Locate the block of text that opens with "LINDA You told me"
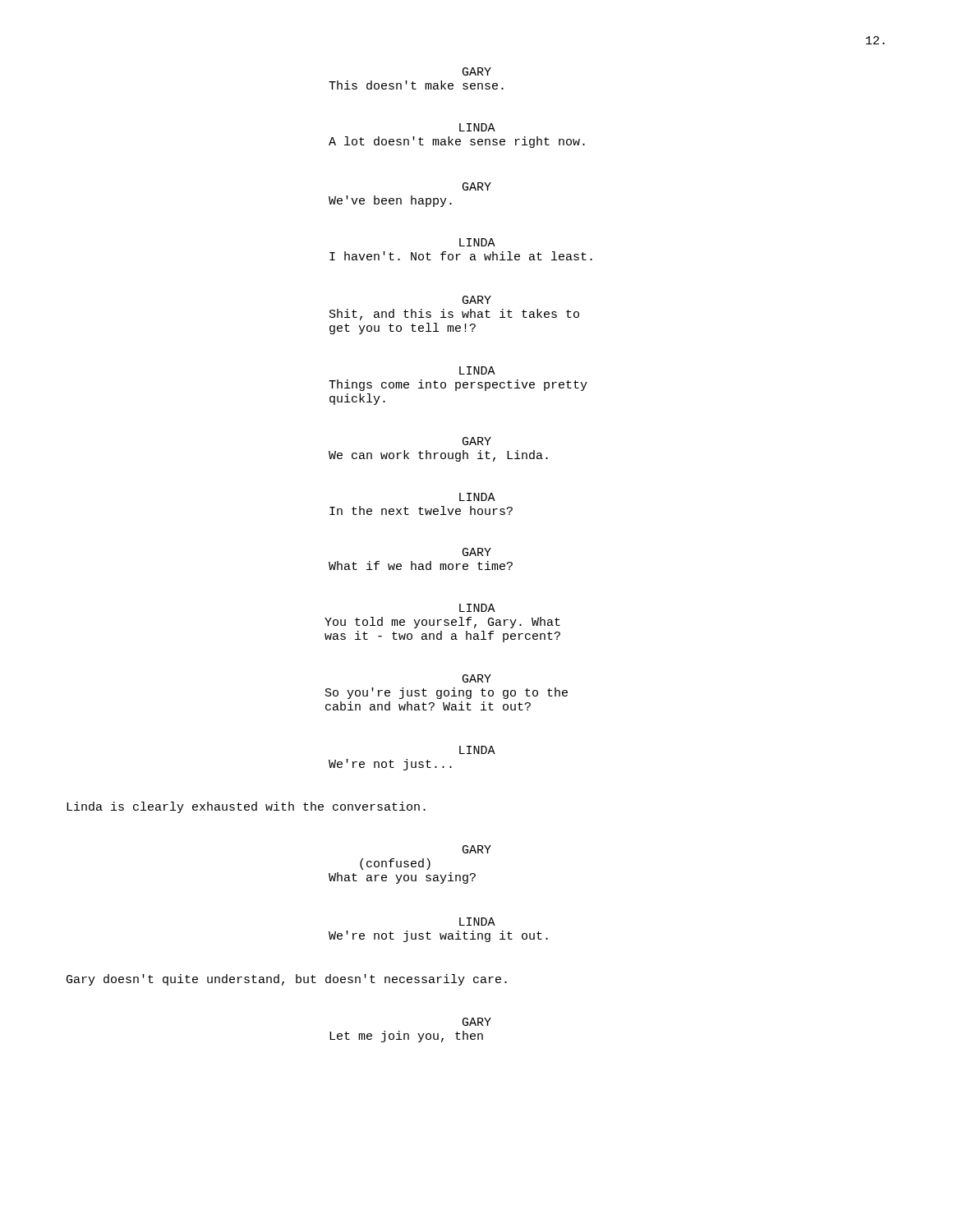Viewport: 953px width, 1232px height. tap(476, 623)
